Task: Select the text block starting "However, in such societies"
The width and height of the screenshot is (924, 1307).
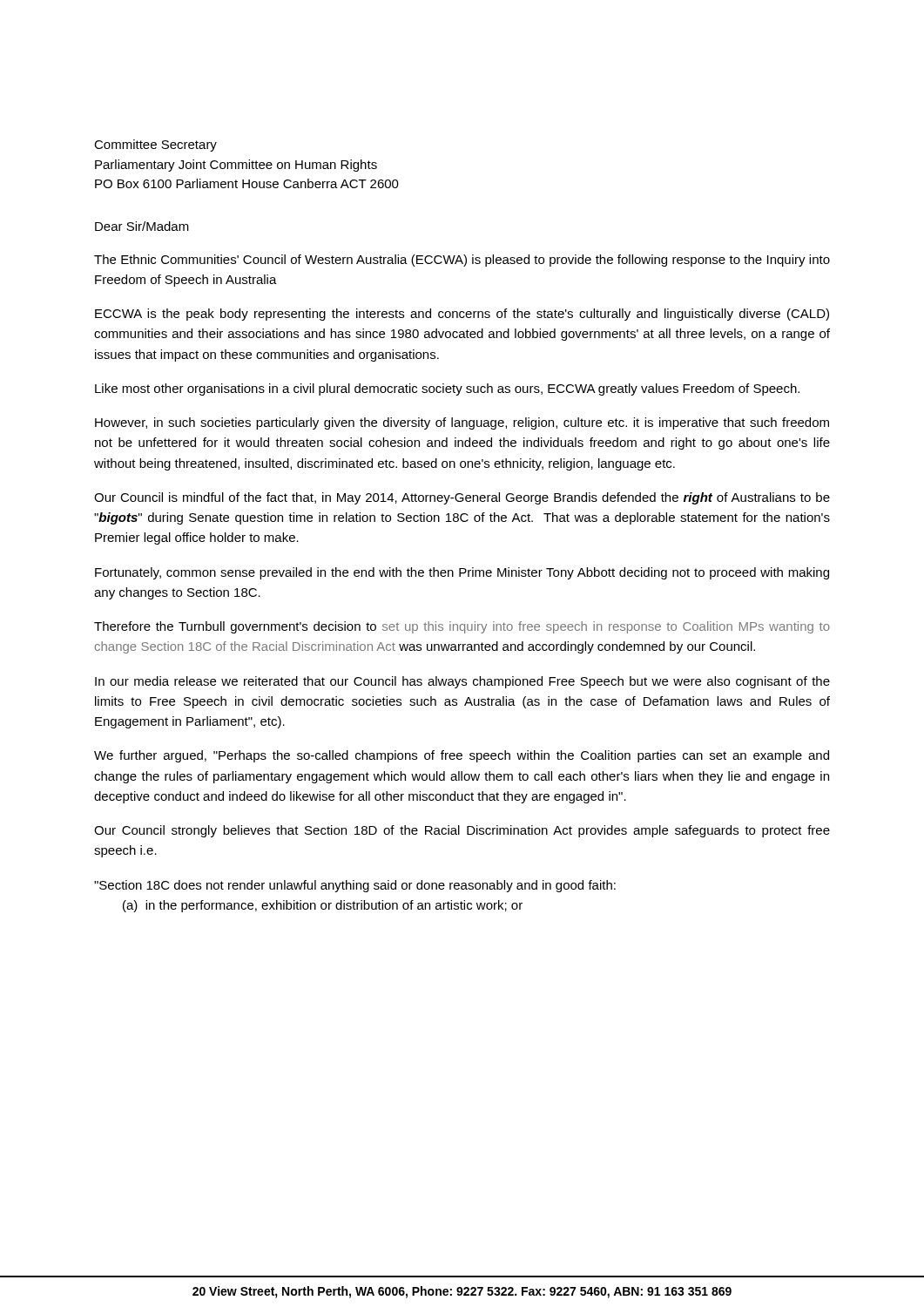Action: coord(462,442)
